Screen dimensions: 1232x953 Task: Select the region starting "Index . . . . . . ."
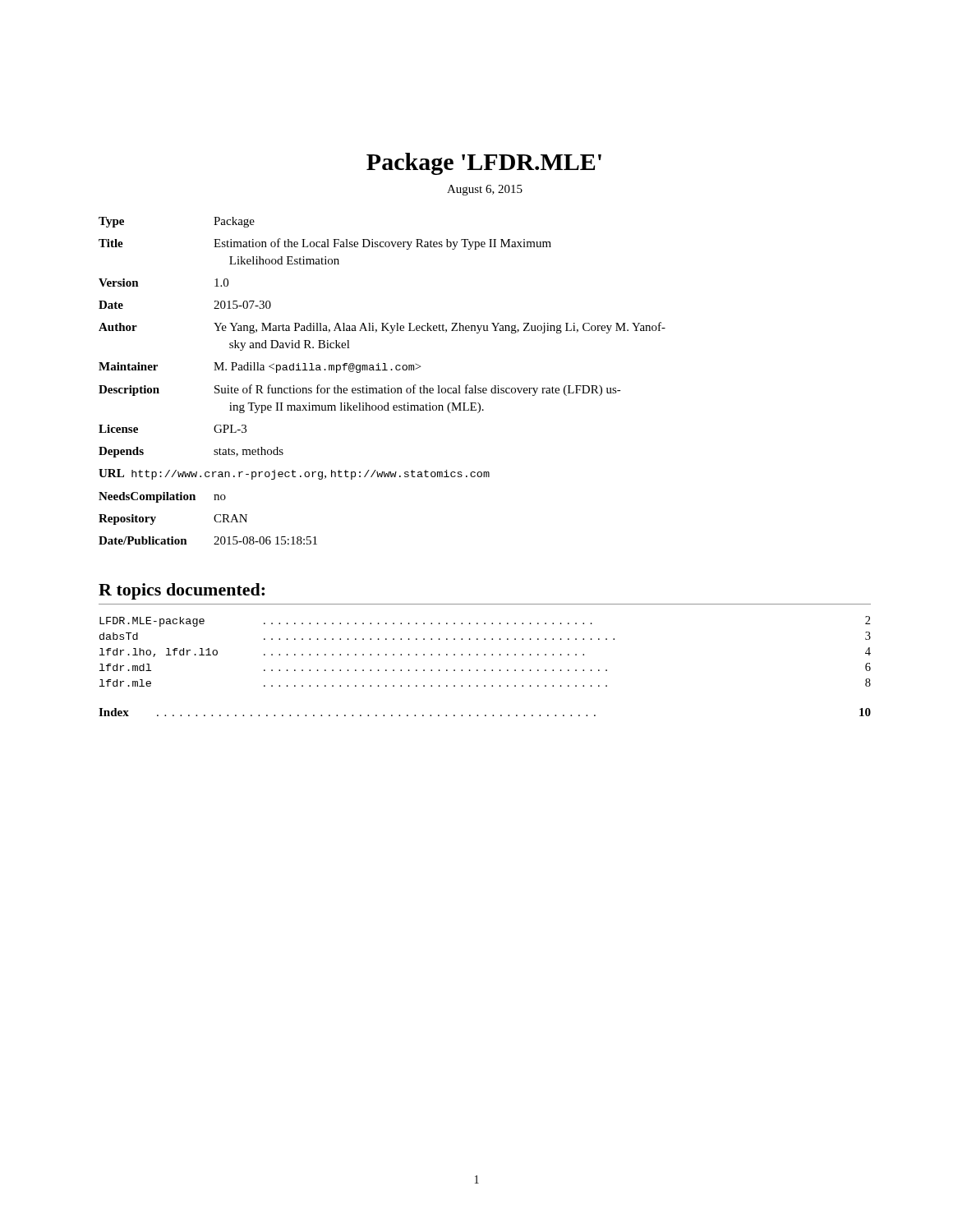pos(485,712)
